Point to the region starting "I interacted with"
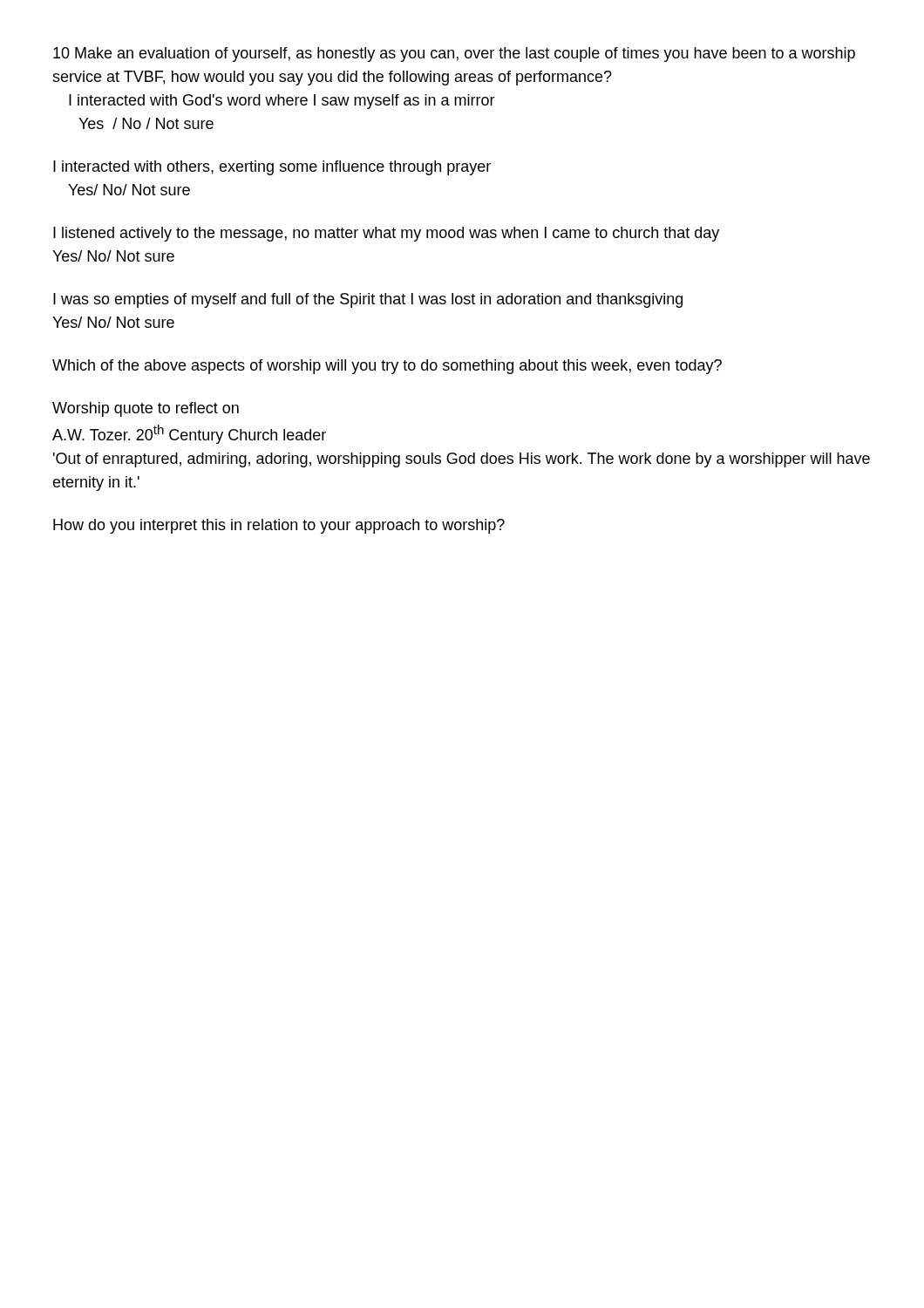This screenshot has height=1308, width=924. [x=272, y=178]
